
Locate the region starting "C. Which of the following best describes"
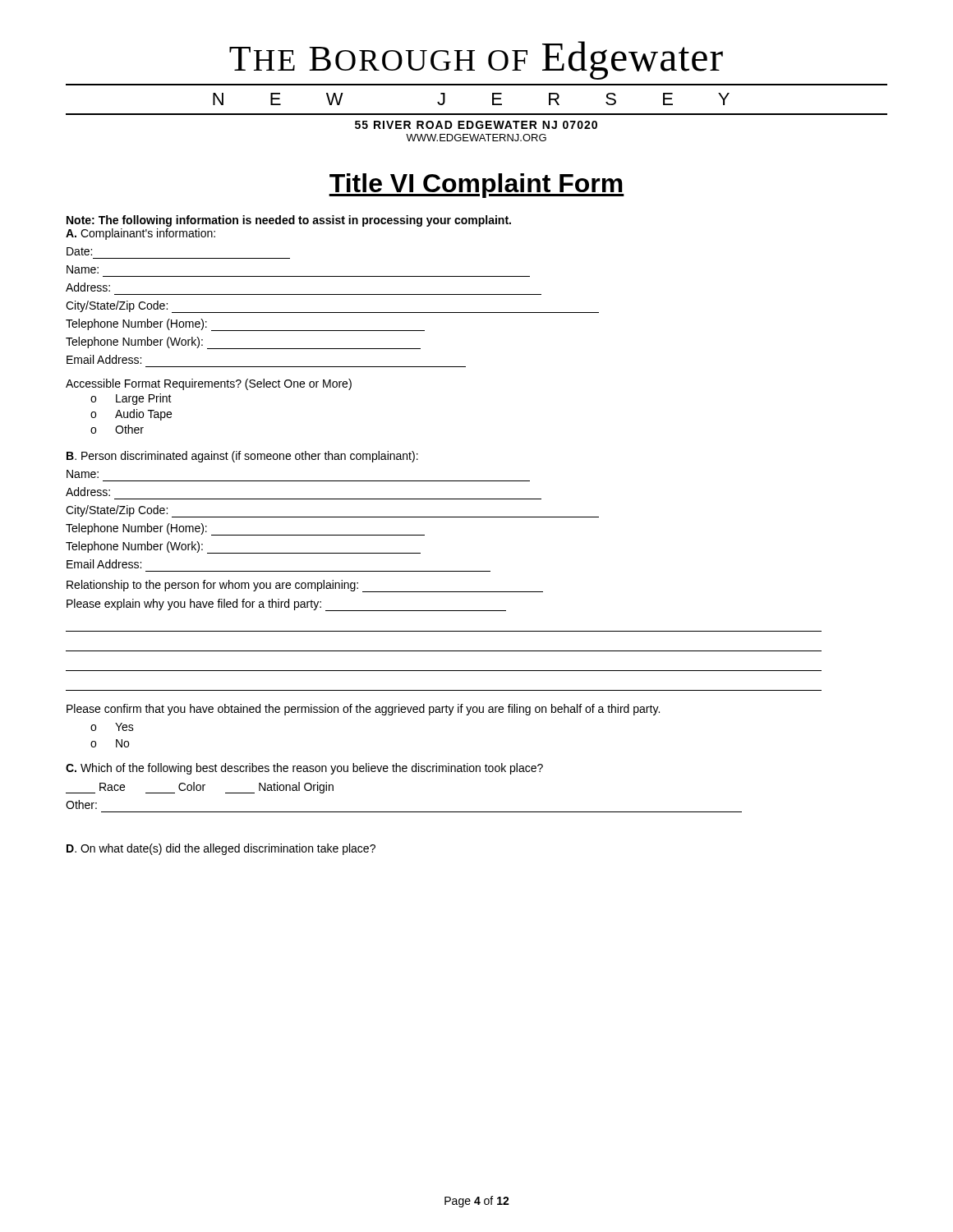(305, 768)
